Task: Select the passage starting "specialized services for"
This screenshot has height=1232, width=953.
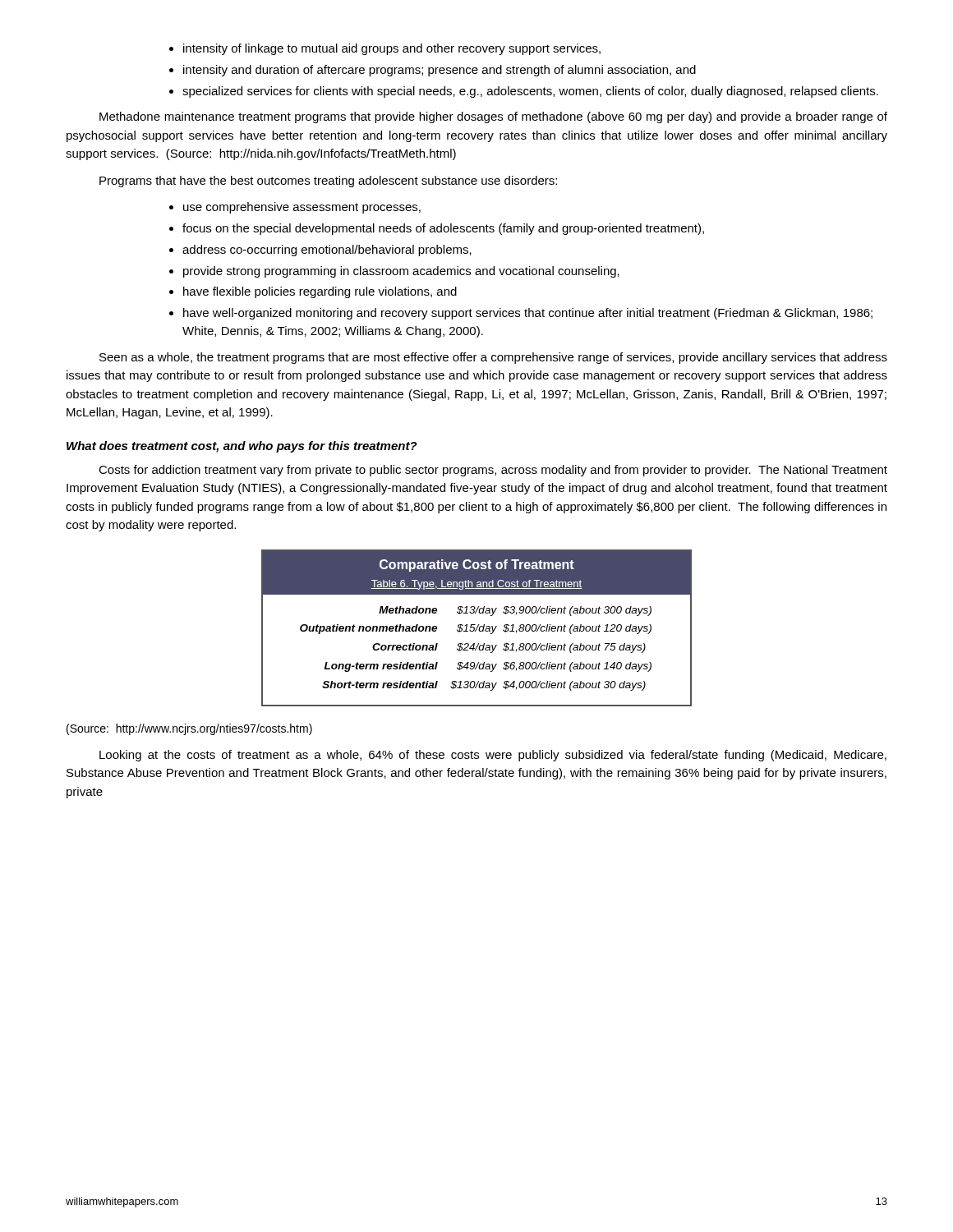Action: [x=526, y=91]
